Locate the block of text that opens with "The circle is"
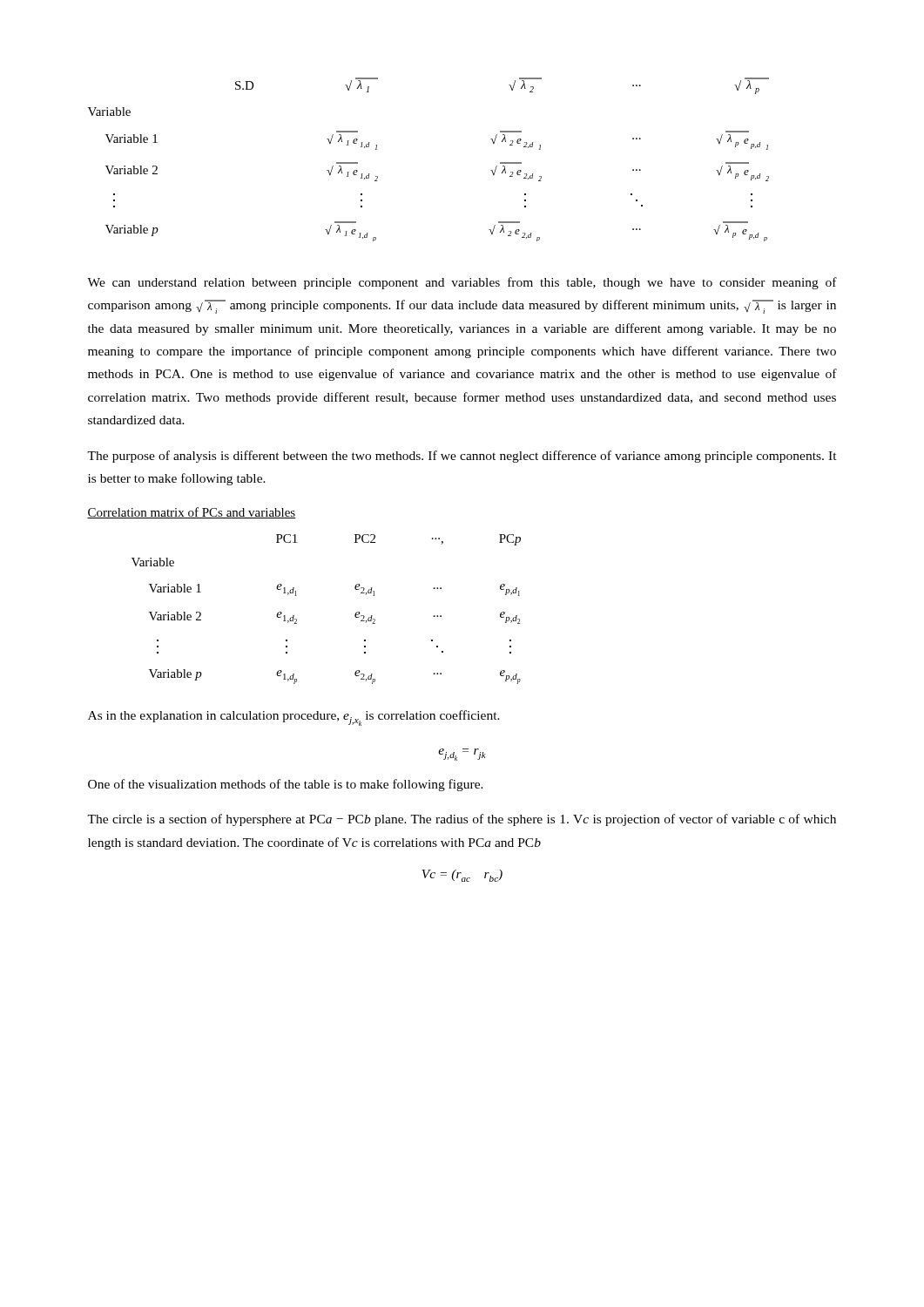 pos(462,830)
